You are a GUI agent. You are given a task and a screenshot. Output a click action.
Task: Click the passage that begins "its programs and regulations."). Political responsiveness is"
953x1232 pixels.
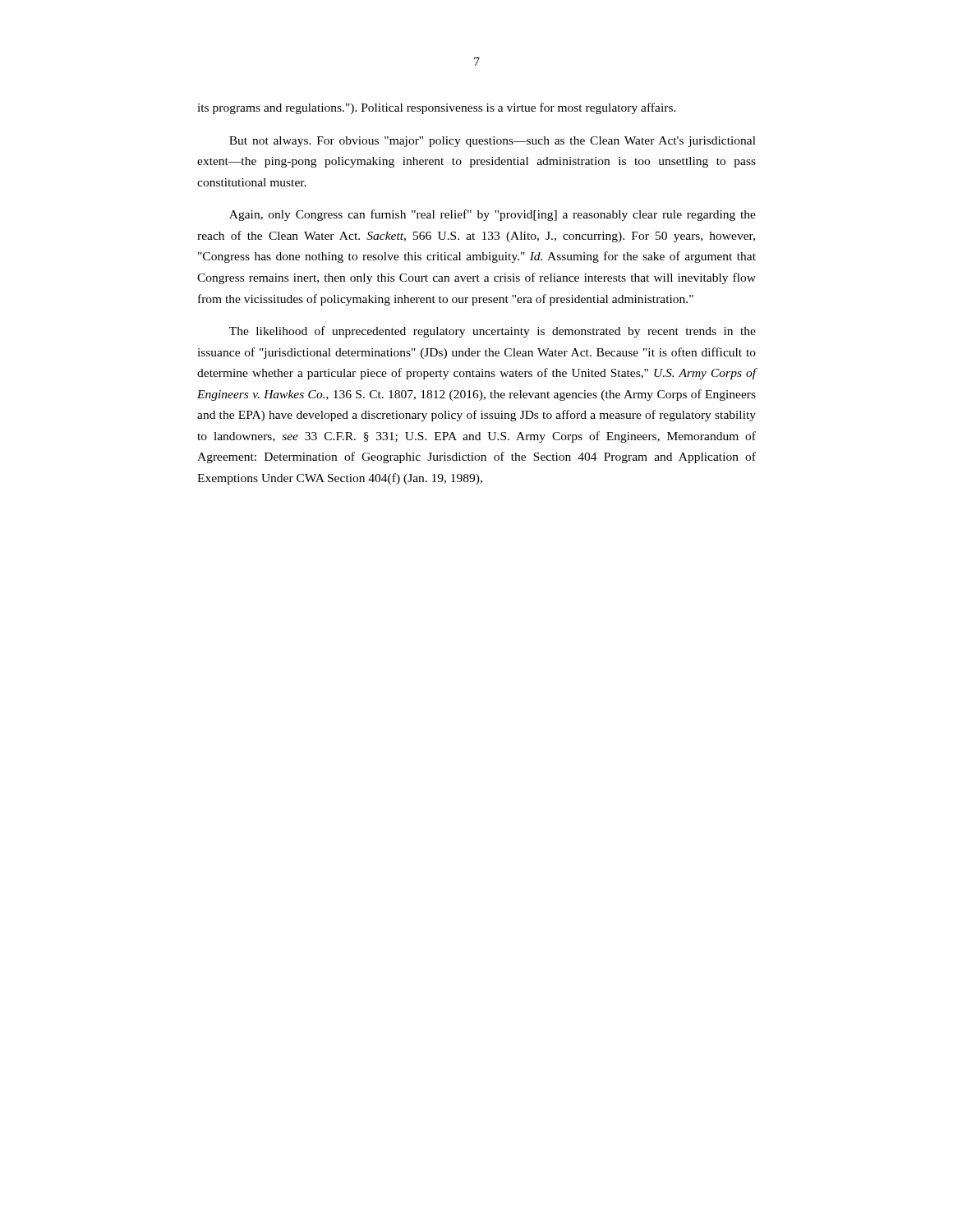pyautogui.click(x=437, y=107)
